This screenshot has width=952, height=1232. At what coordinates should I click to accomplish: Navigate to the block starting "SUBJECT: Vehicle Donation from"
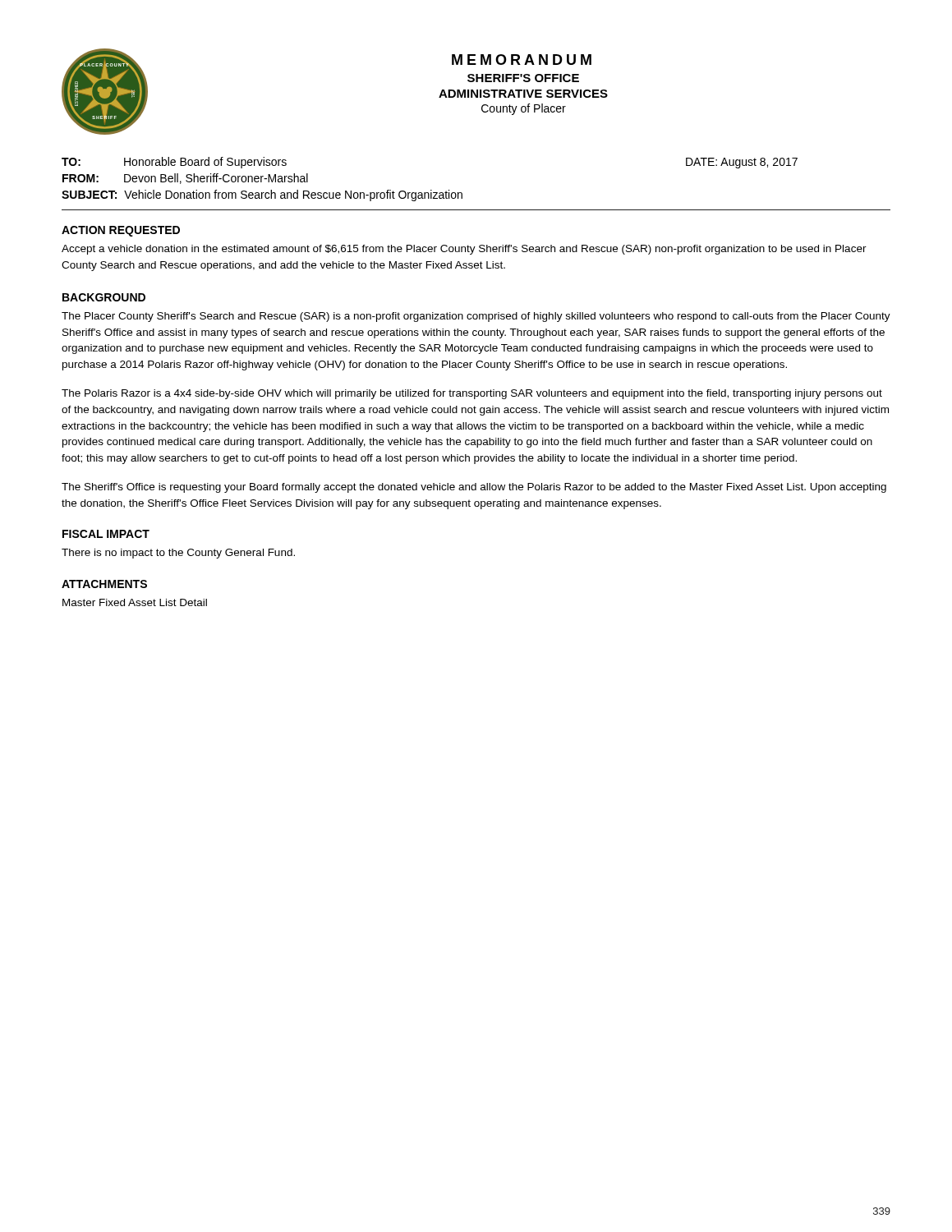tap(262, 195)
